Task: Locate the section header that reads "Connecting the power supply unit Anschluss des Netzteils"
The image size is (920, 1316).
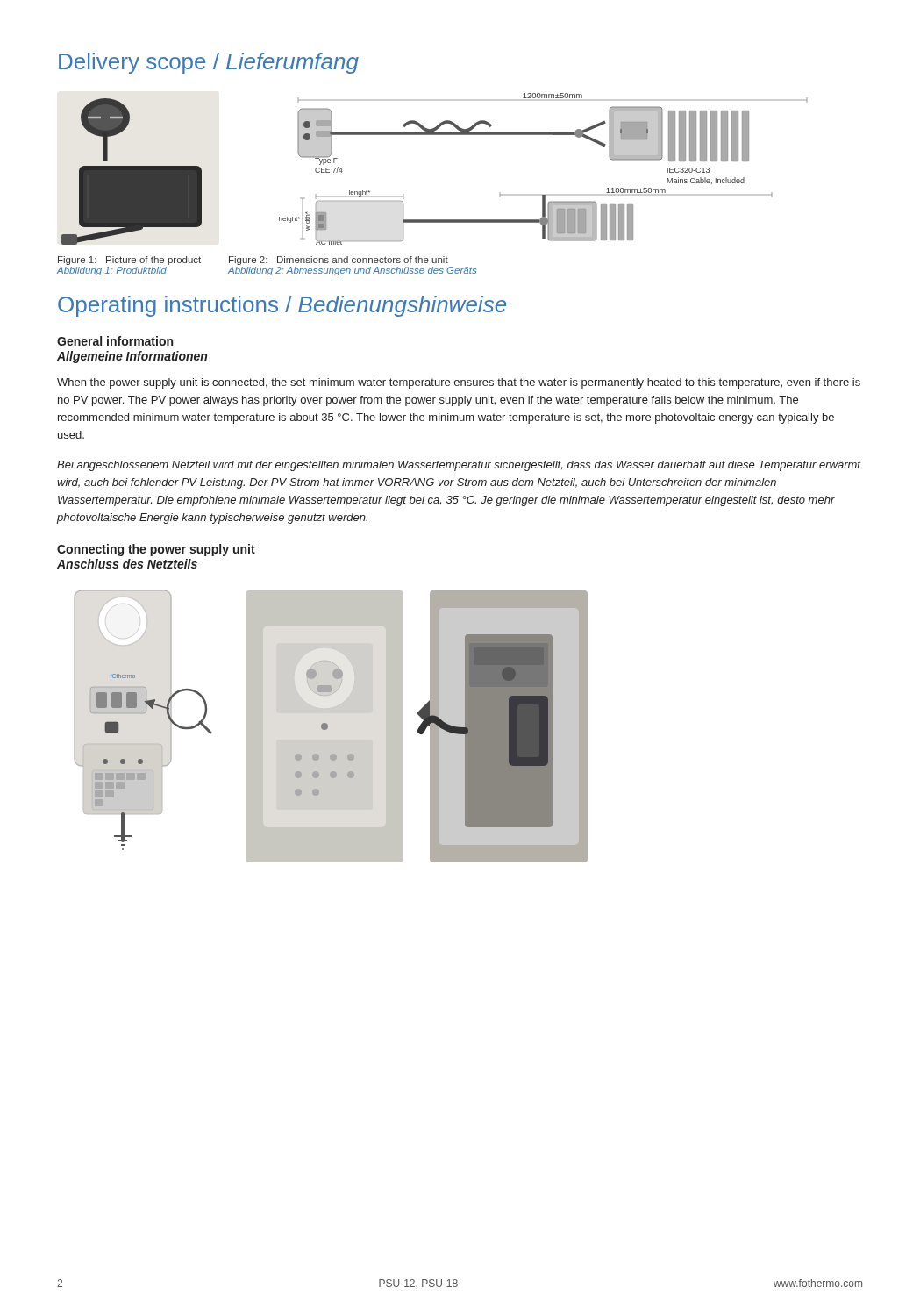Action: (x=156, y=550)
